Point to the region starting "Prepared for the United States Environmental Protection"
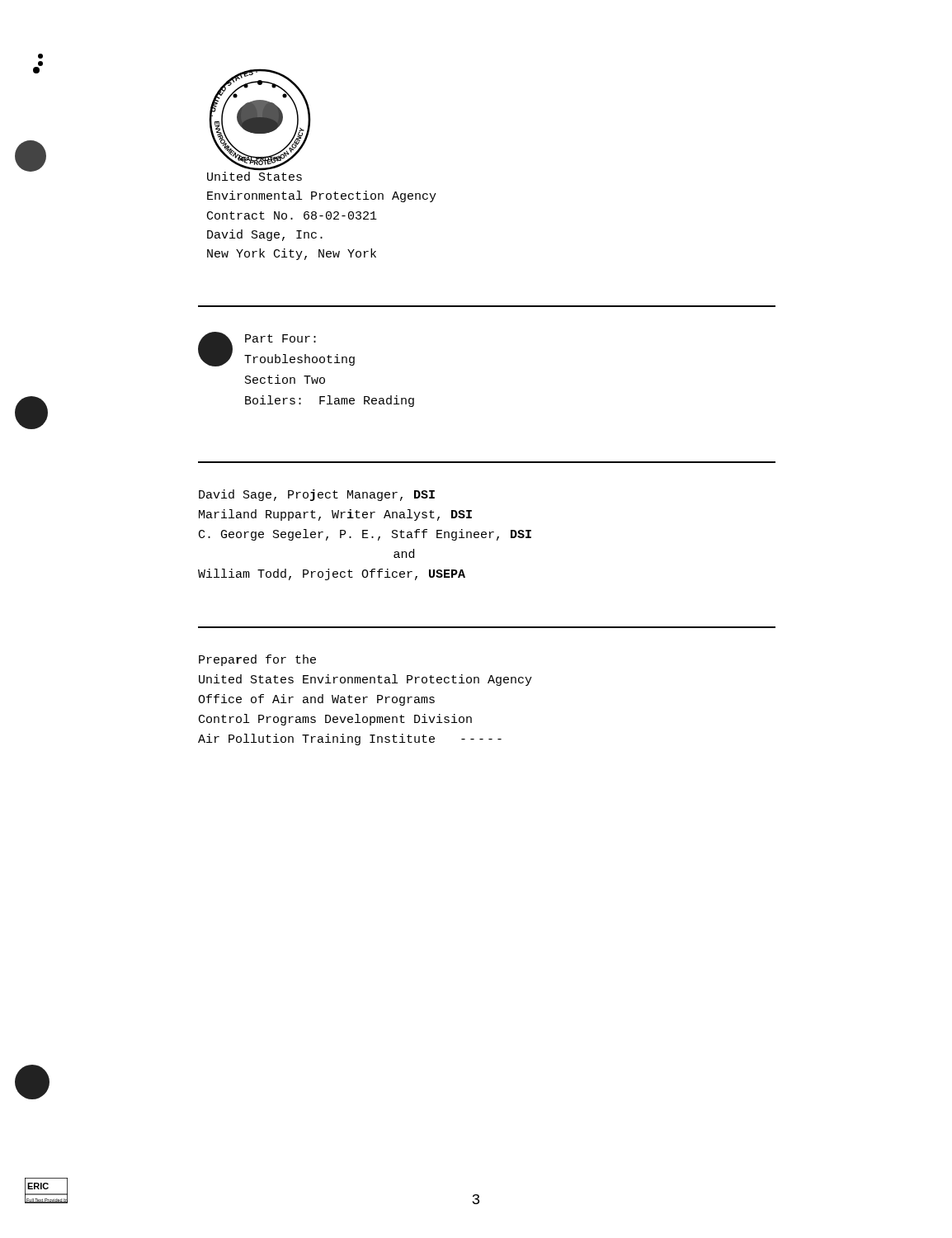 (x=365, y=701)
